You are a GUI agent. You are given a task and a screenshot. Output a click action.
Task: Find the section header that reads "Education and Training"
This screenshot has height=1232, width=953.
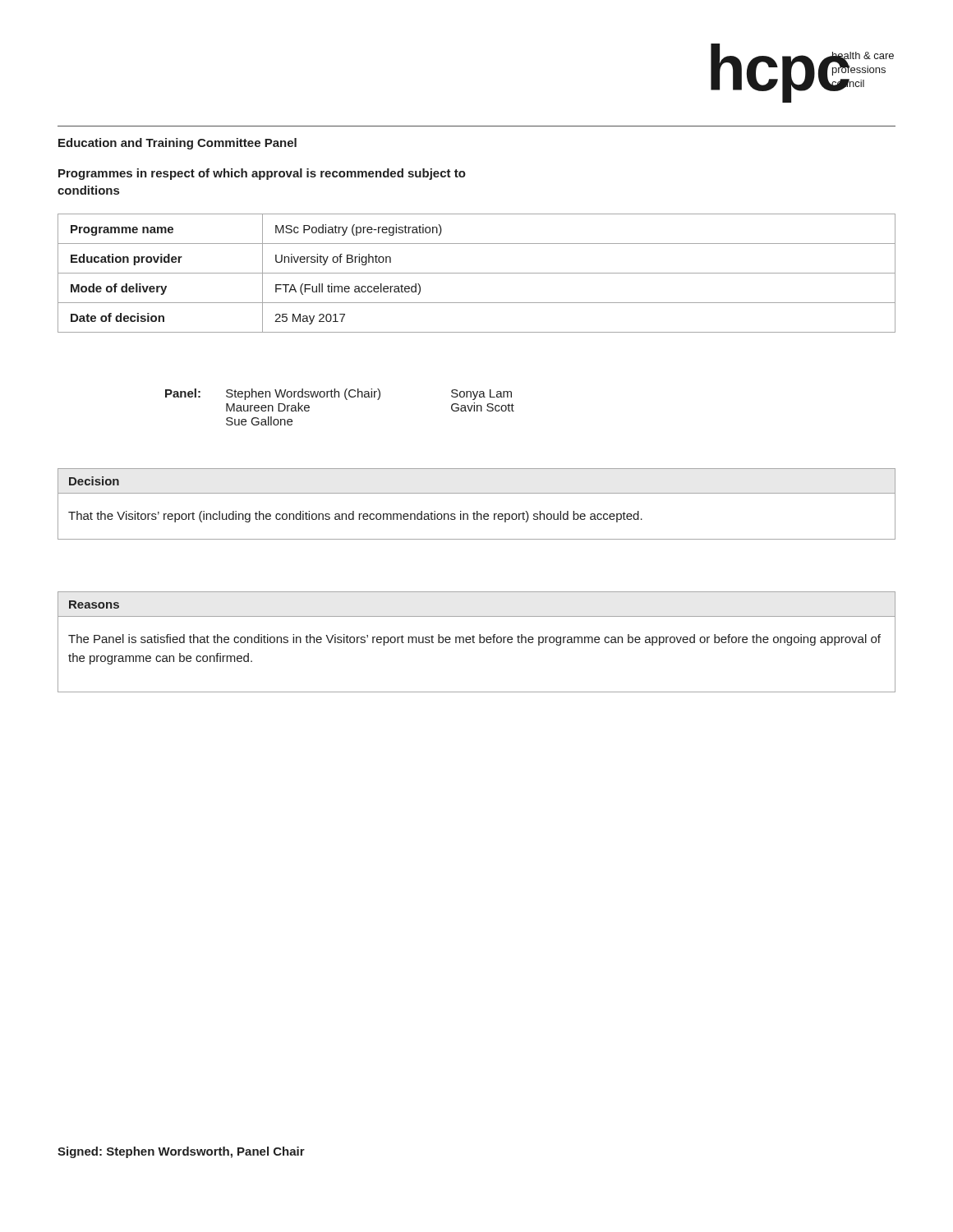tap(177, 142)
